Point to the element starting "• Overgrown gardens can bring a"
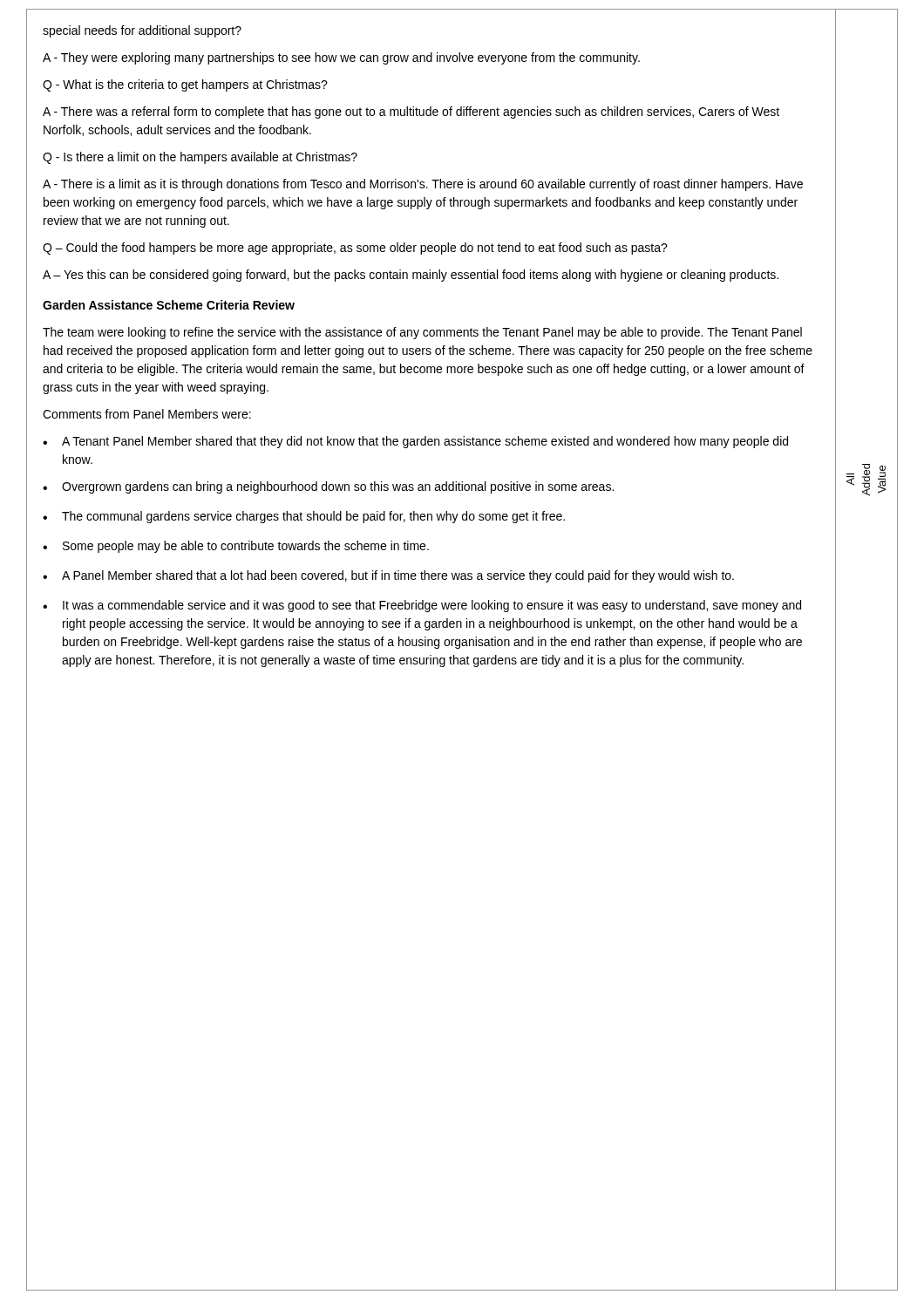 (431, 488)
